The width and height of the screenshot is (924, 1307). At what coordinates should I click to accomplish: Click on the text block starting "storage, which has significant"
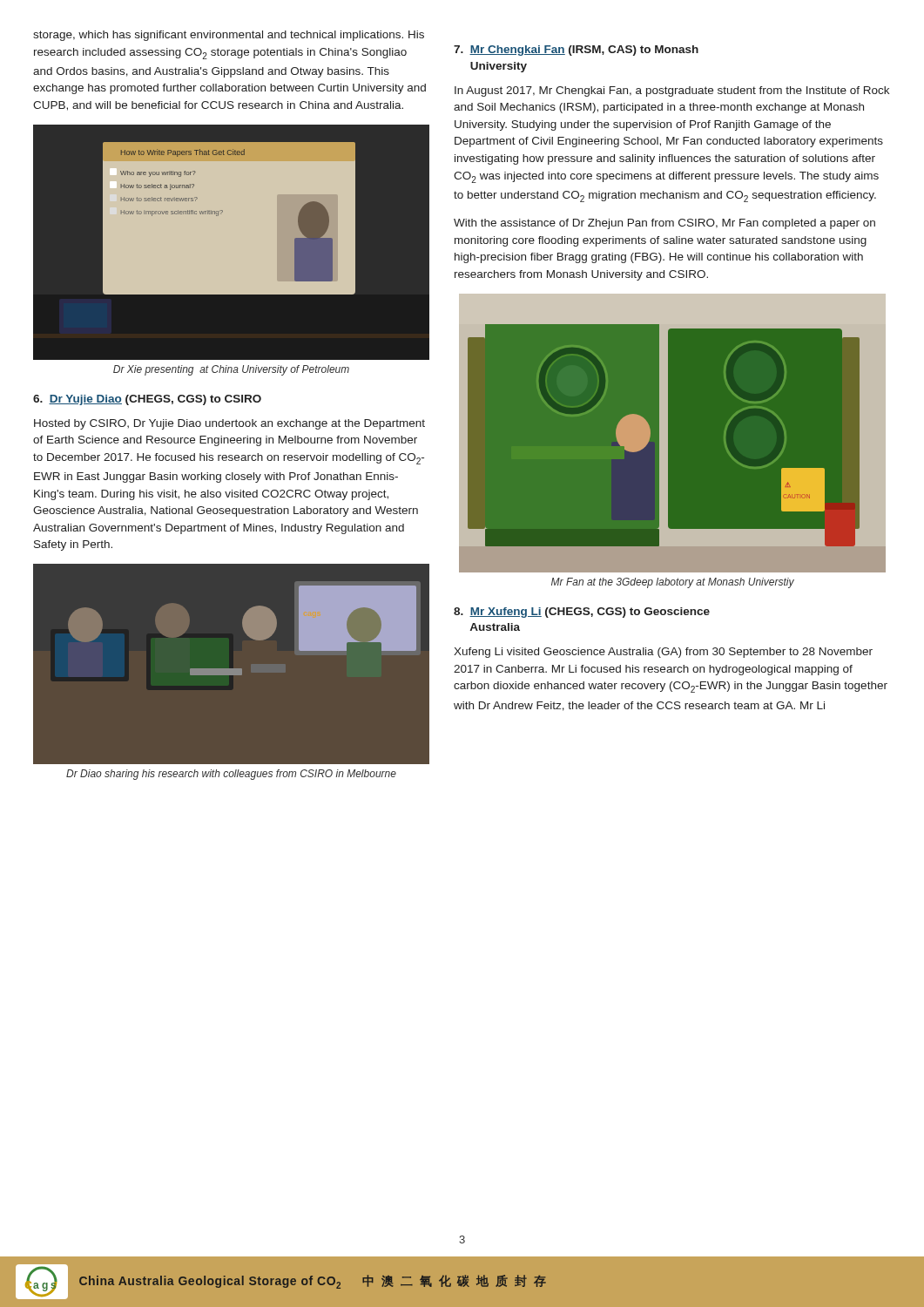click(x=231, y=70)
